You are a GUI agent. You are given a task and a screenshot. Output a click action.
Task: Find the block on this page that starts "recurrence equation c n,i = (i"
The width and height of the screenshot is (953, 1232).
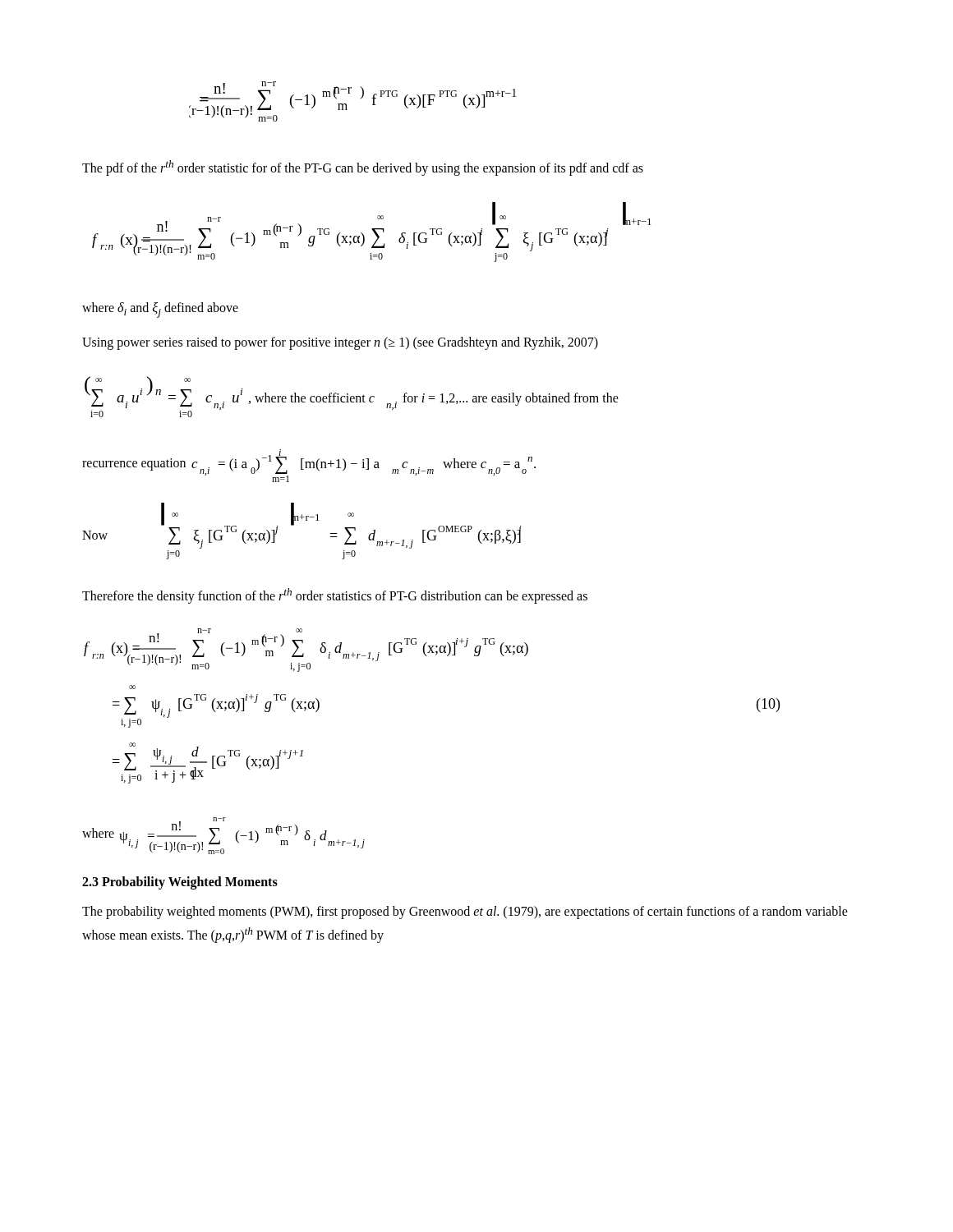pyautogui.click(x=423, y=464)
